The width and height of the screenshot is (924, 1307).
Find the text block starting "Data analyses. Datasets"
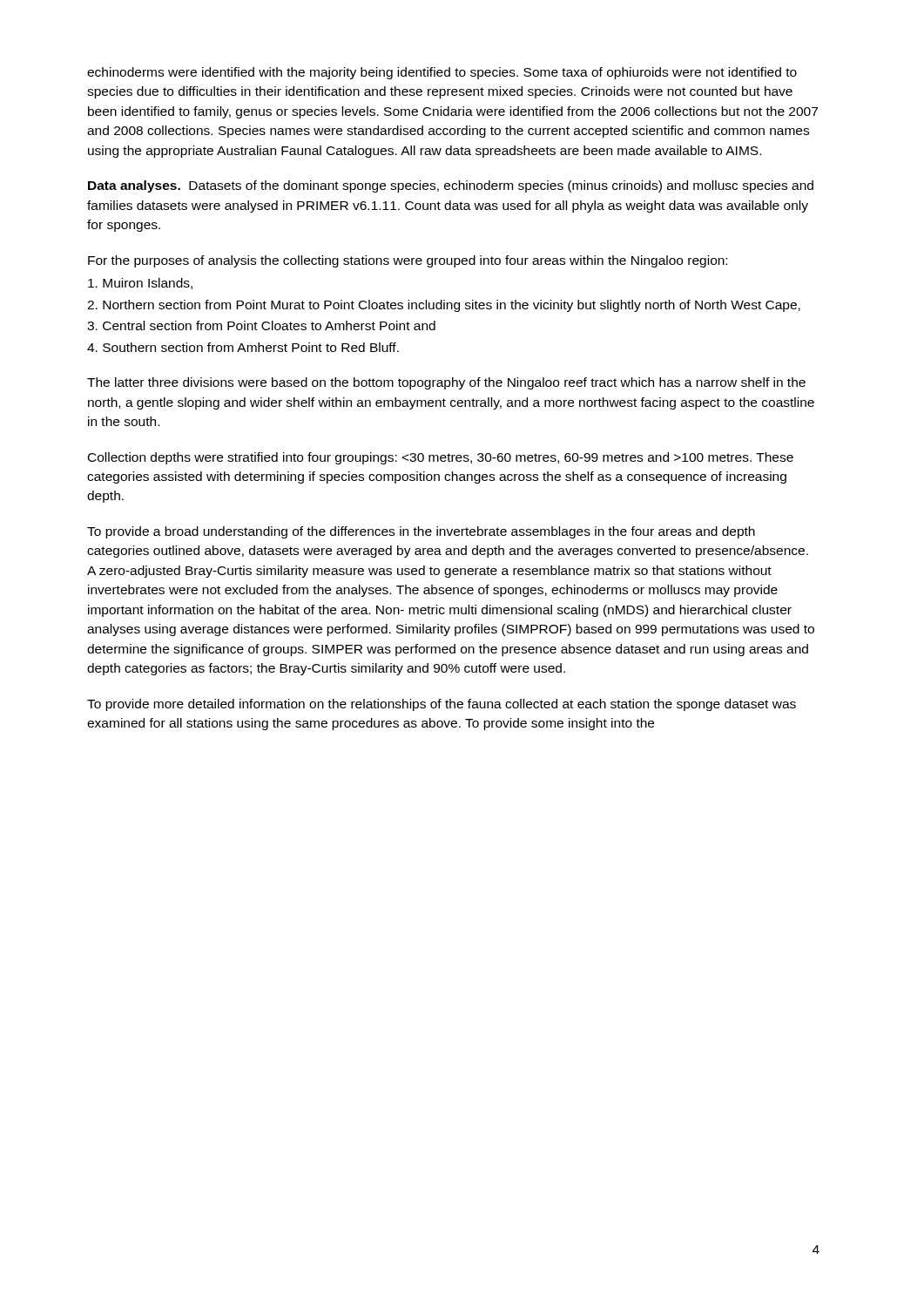coord(451,205)
